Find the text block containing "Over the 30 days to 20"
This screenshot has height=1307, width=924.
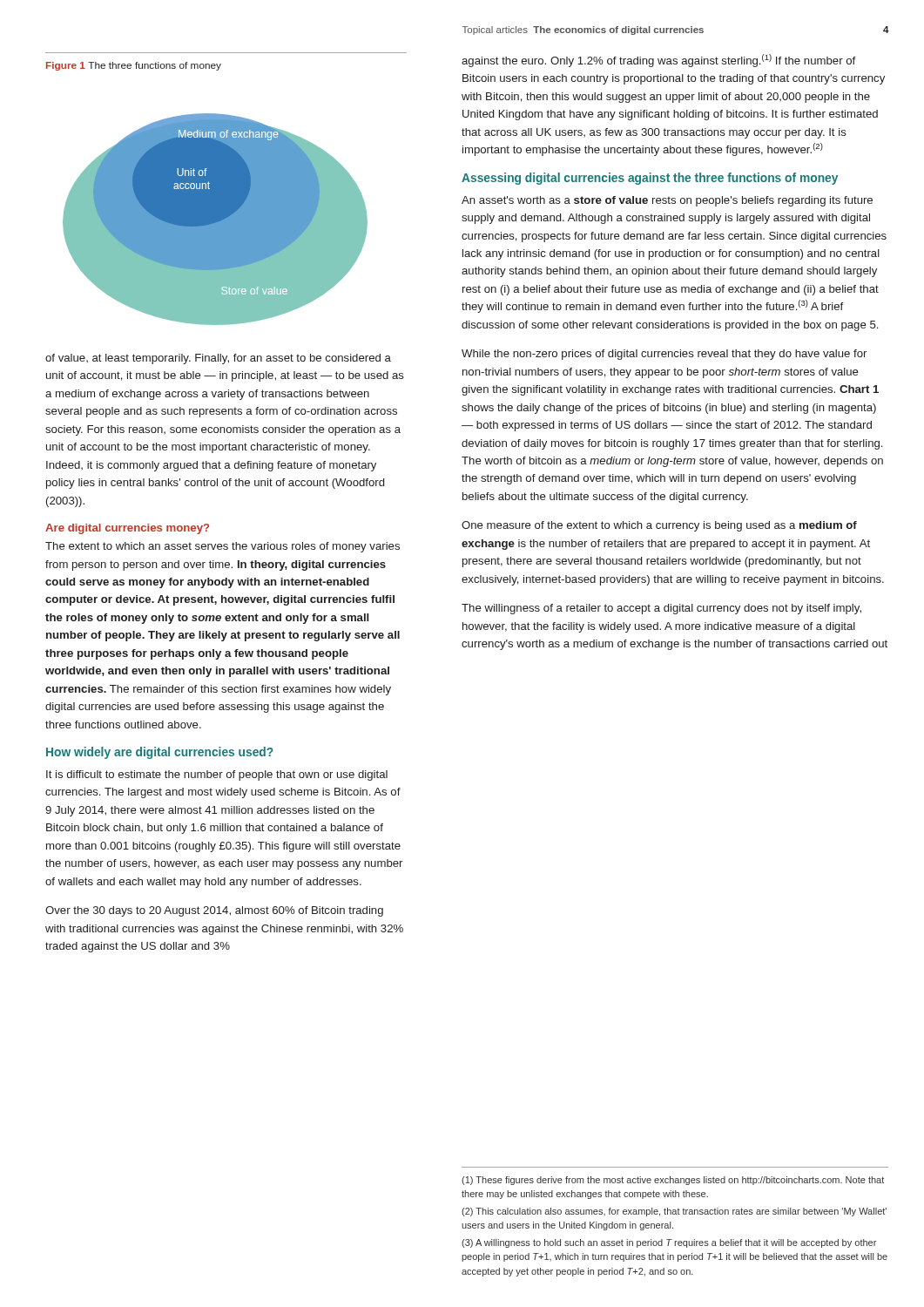coord(224,928)
